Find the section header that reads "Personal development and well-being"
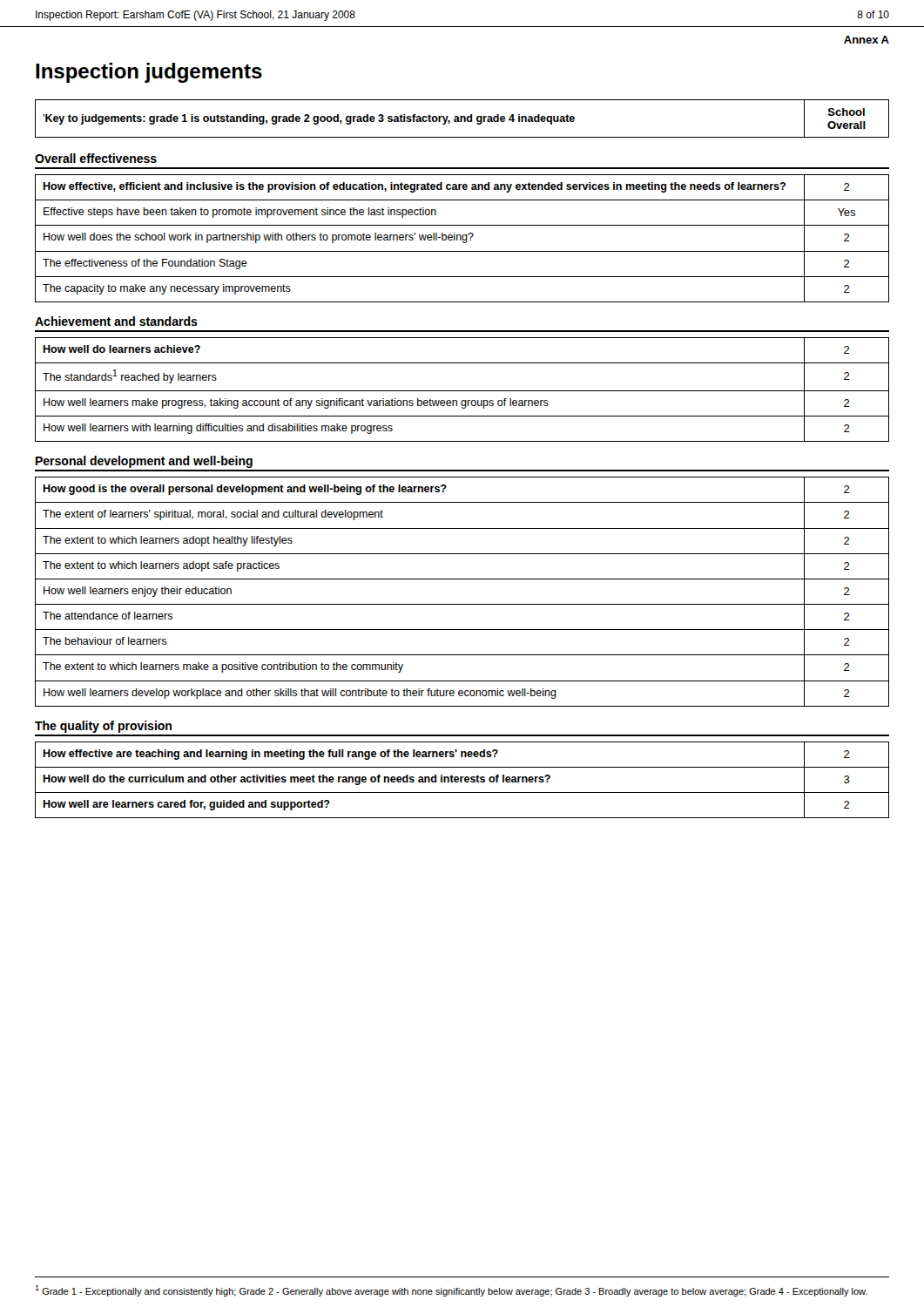 [462, 463]
